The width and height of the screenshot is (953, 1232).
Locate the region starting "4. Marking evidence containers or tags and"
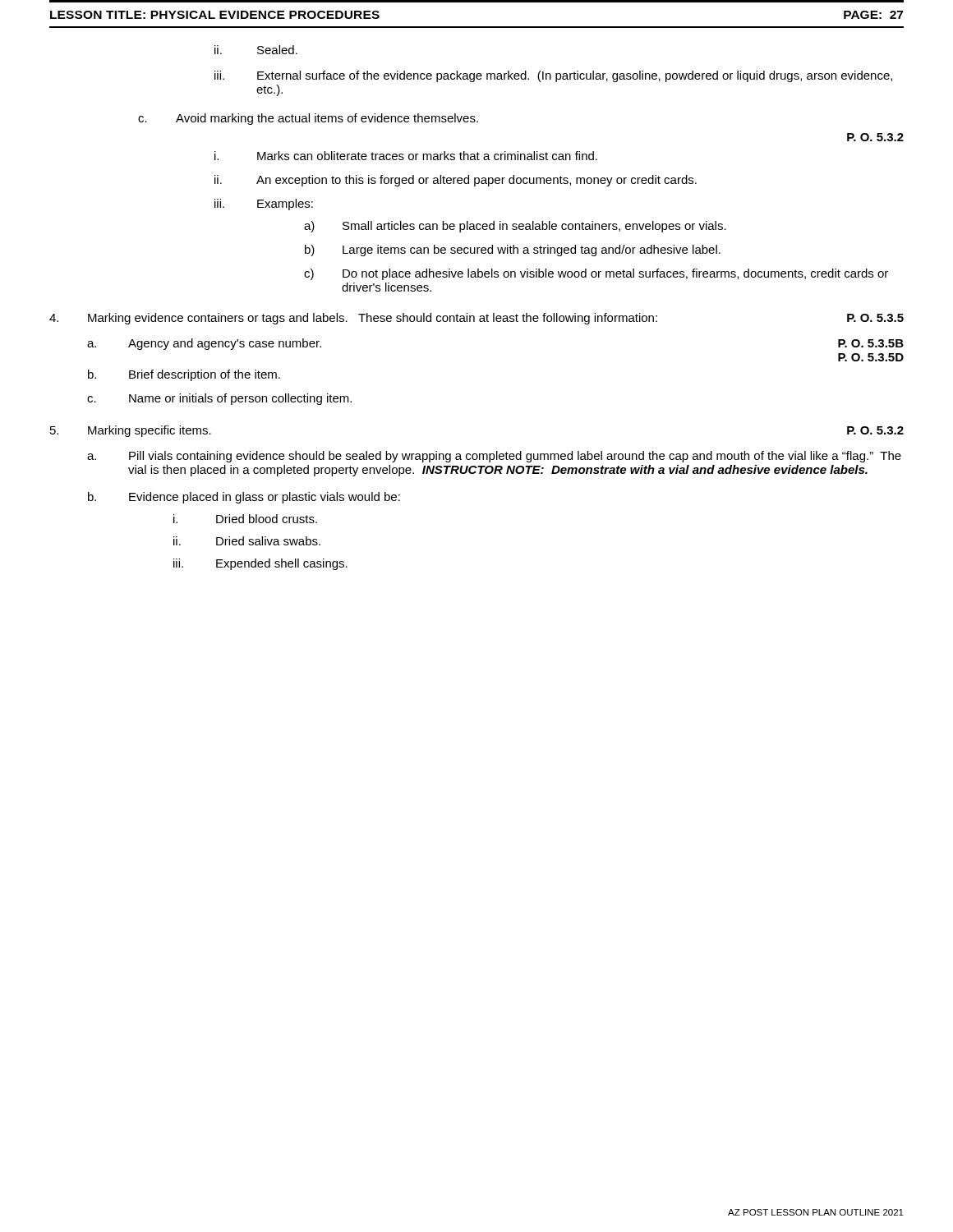476,317
